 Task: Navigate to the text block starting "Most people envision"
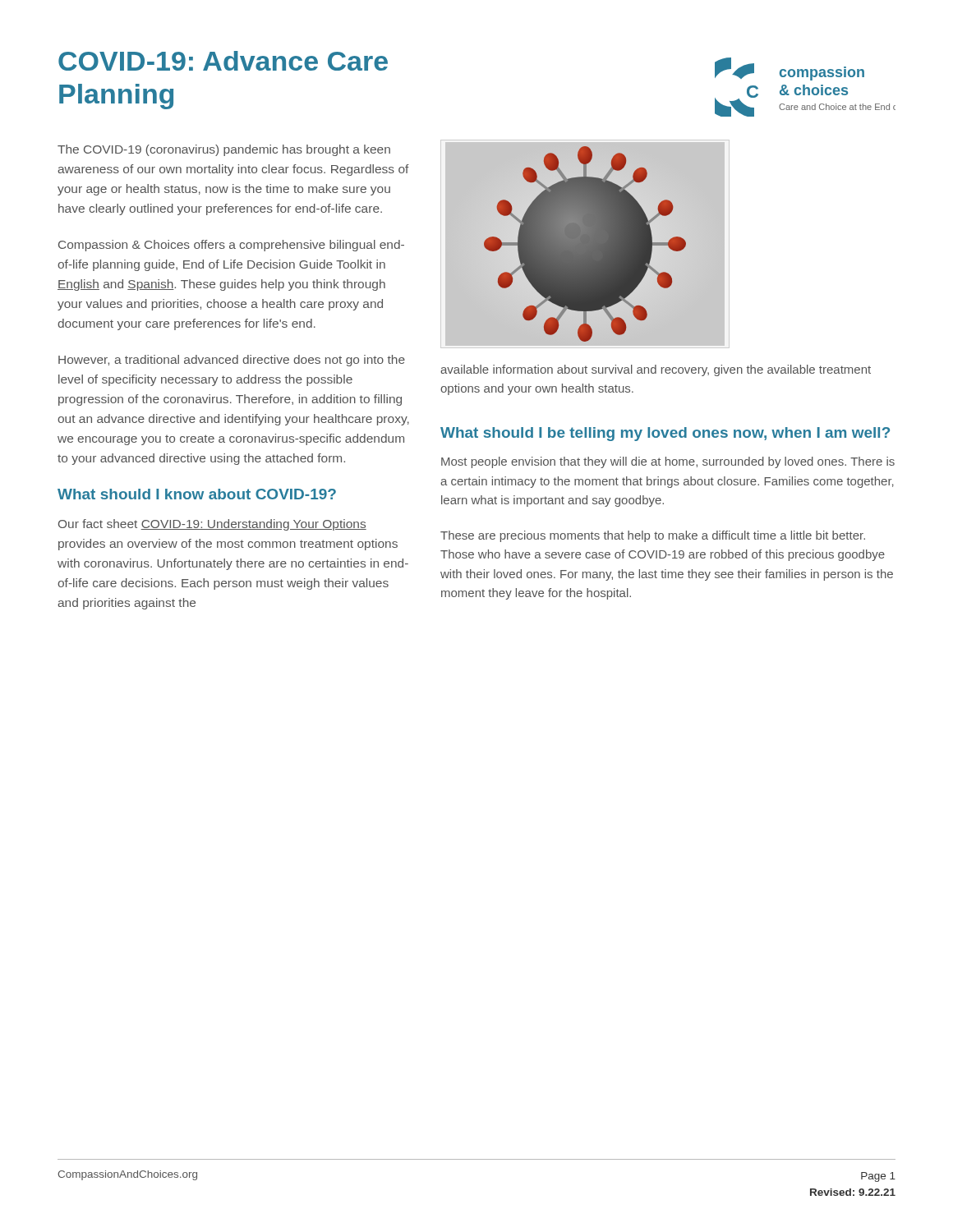(x=668, y=480)
